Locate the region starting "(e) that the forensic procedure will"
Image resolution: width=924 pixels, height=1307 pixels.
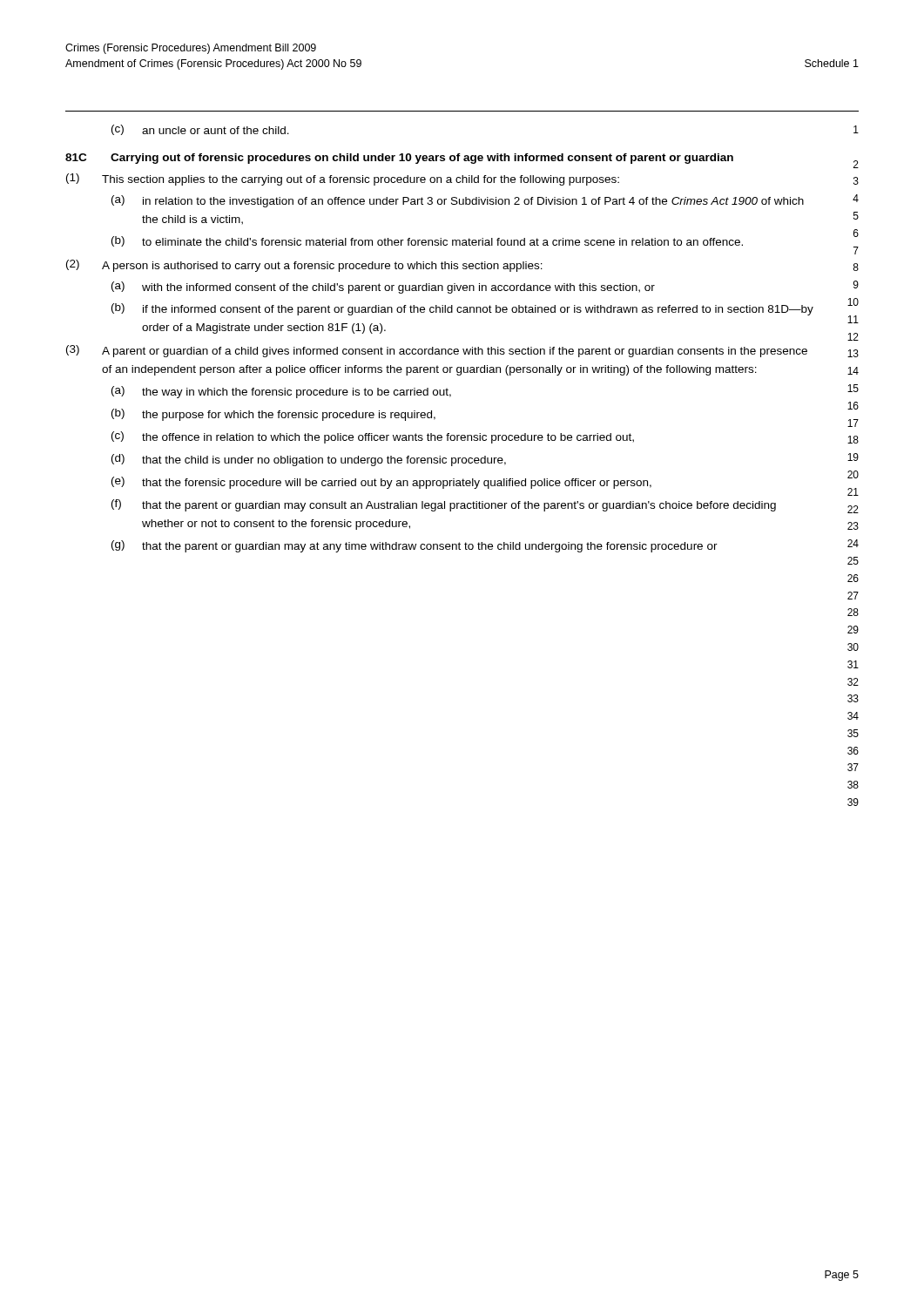point(465,483)
